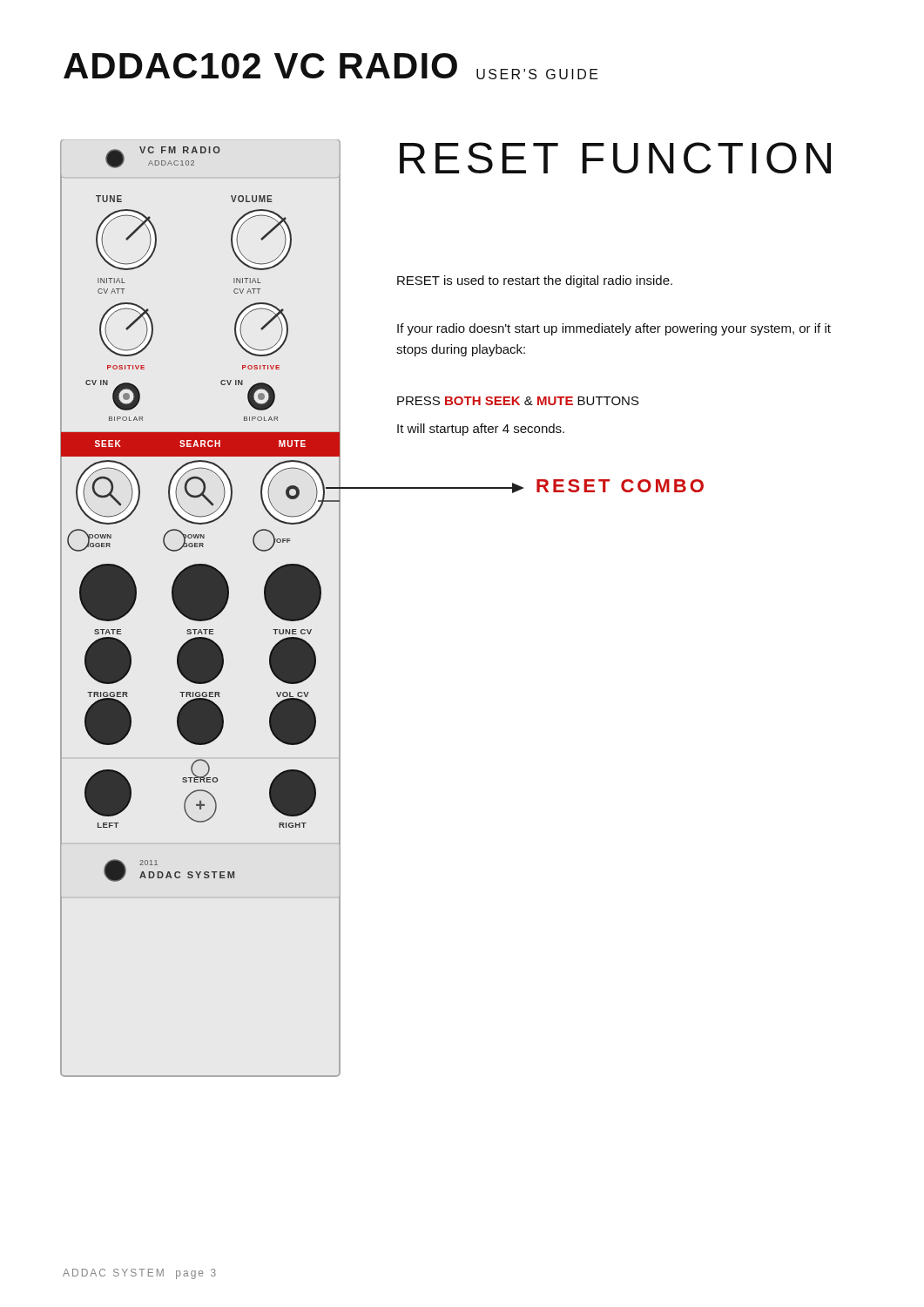Locate the text starting "RESET FUNCTION"

tap(617, 159)
